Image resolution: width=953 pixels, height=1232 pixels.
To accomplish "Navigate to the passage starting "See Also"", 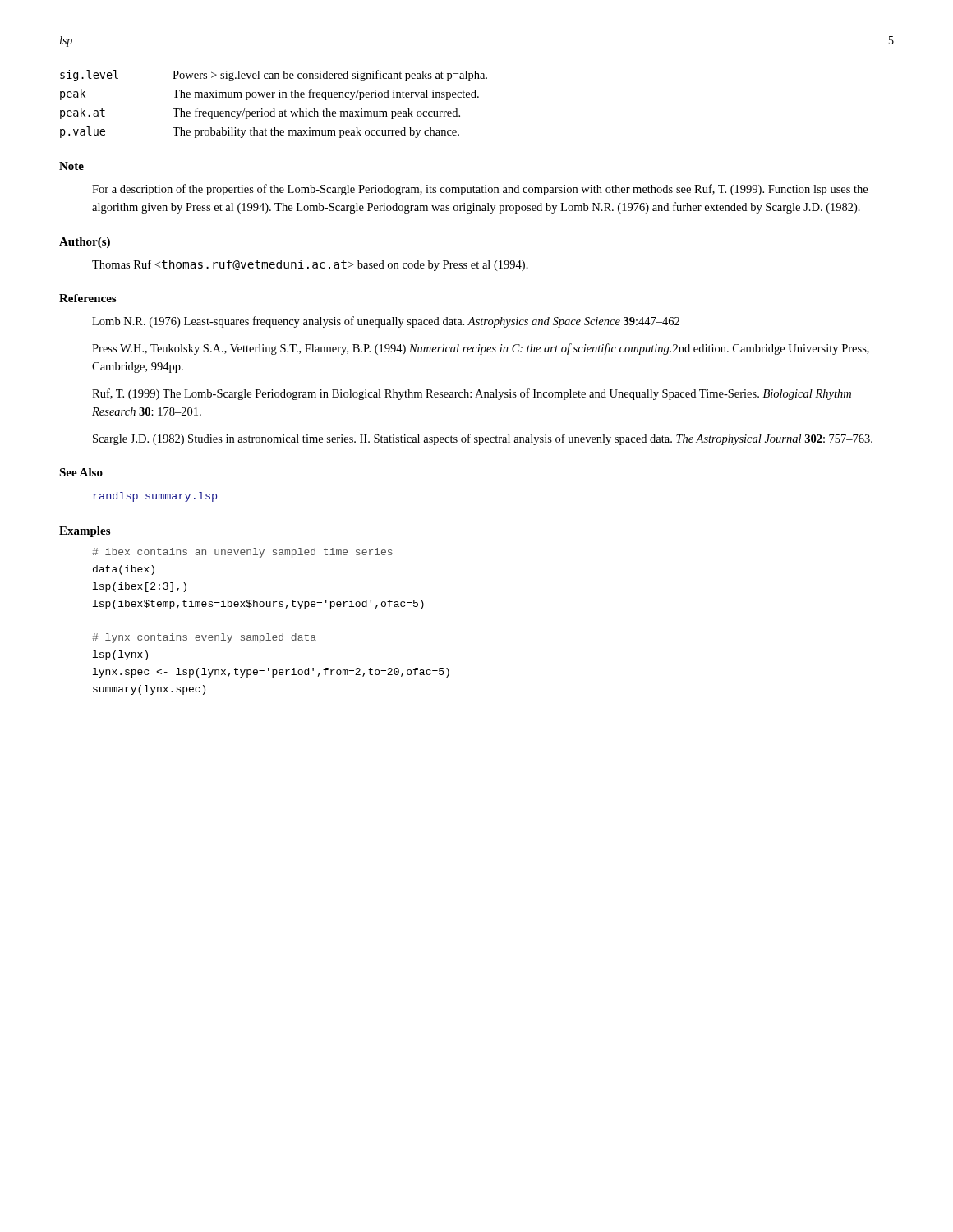I will click(x=81, y=472).
